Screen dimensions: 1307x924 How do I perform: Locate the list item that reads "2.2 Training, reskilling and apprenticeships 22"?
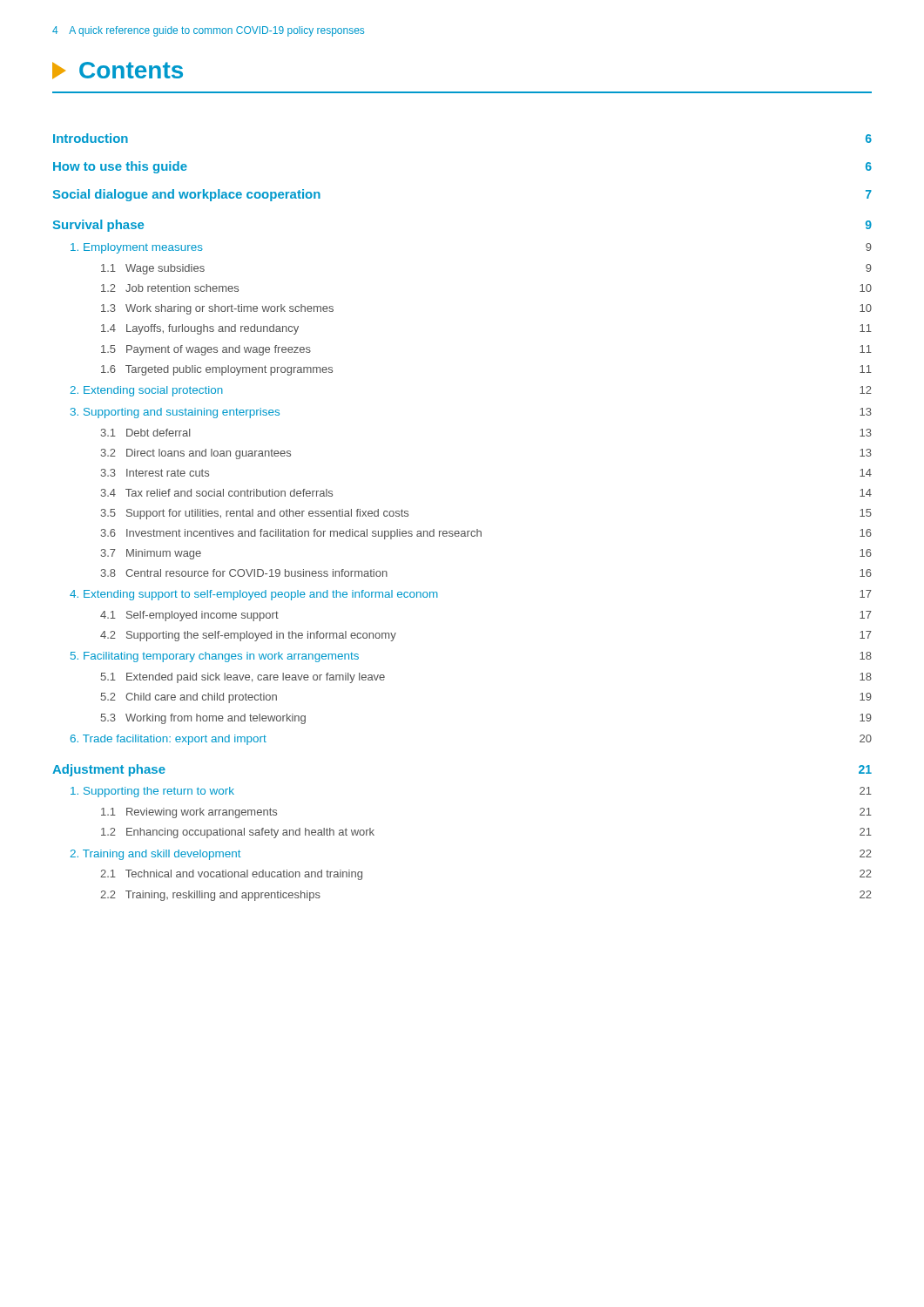(211, 895)
